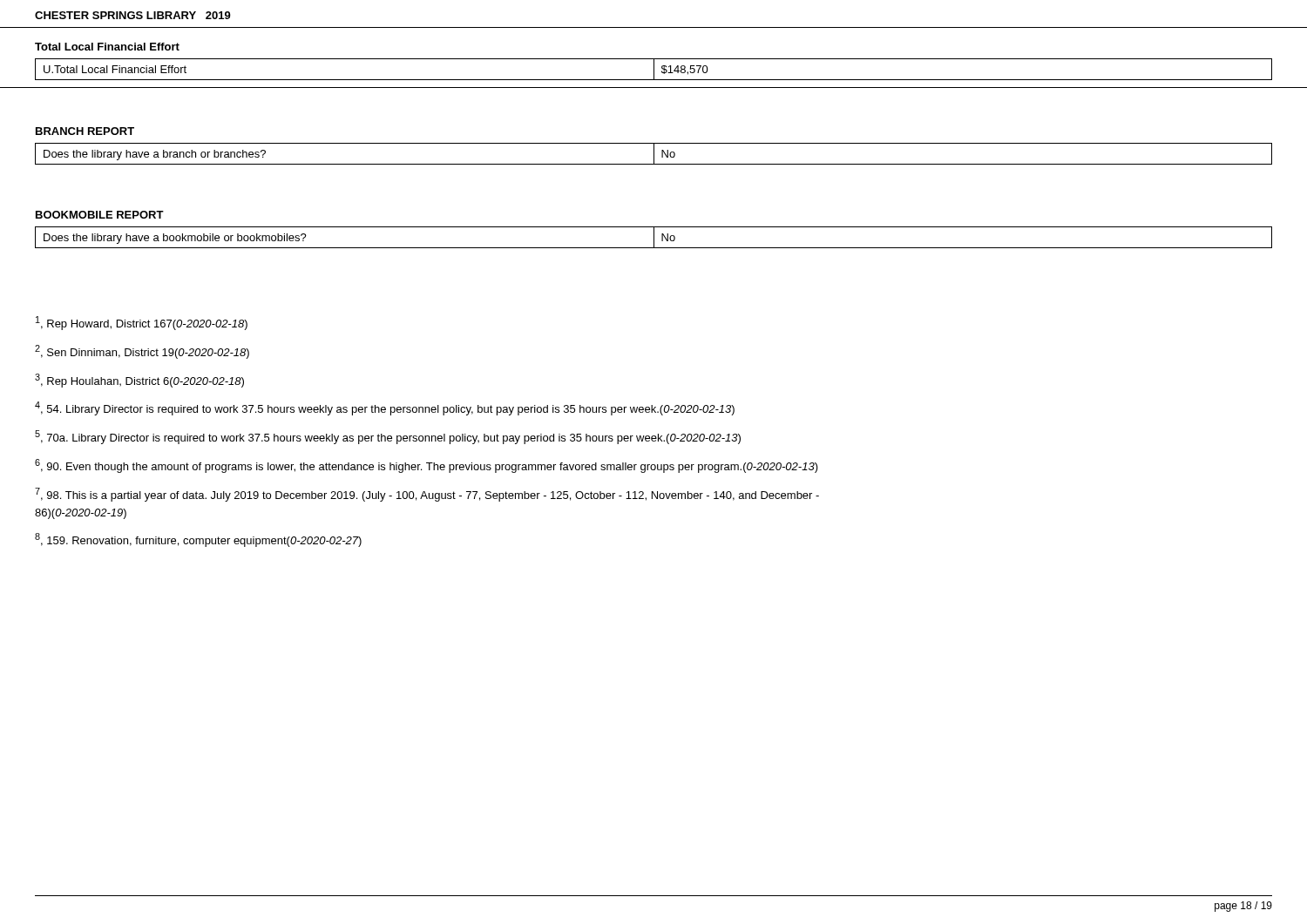
Task: Select the footnote with the text "7, 98. This is a partial year"
Action: pos(427,502)
